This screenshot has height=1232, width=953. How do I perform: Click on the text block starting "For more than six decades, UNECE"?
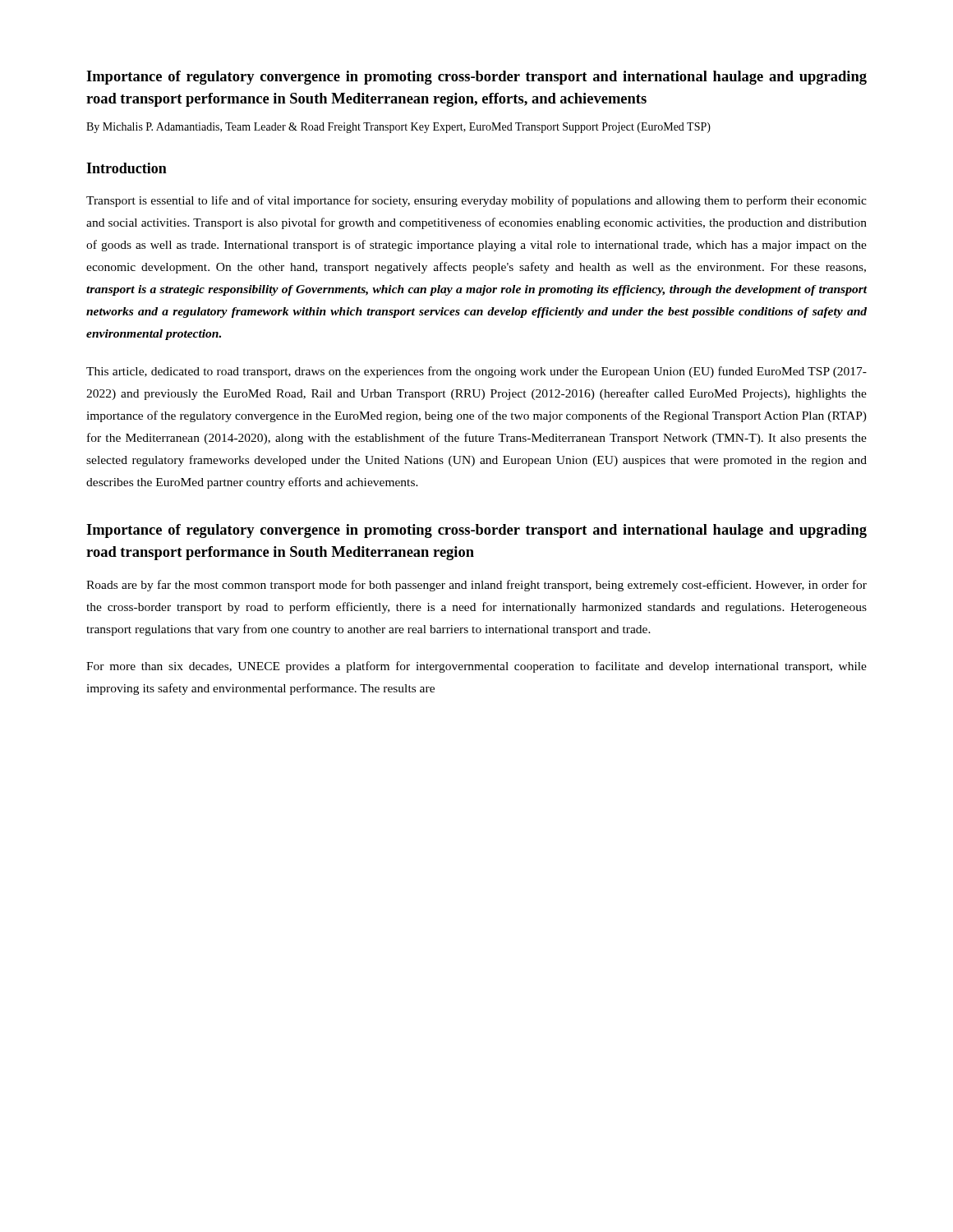coord(476,677)
